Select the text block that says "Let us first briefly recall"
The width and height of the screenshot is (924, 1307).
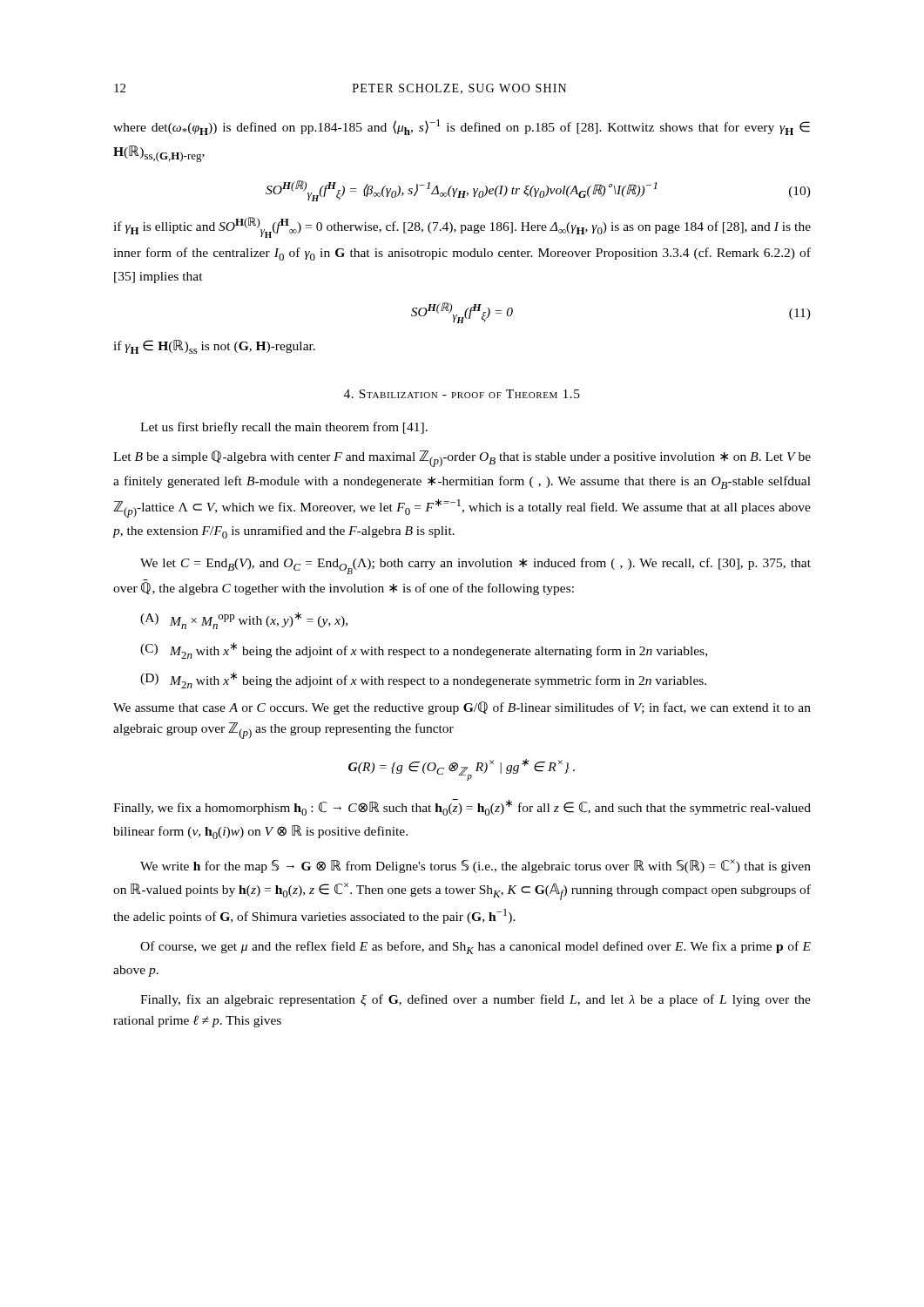[x=284, y=428]
